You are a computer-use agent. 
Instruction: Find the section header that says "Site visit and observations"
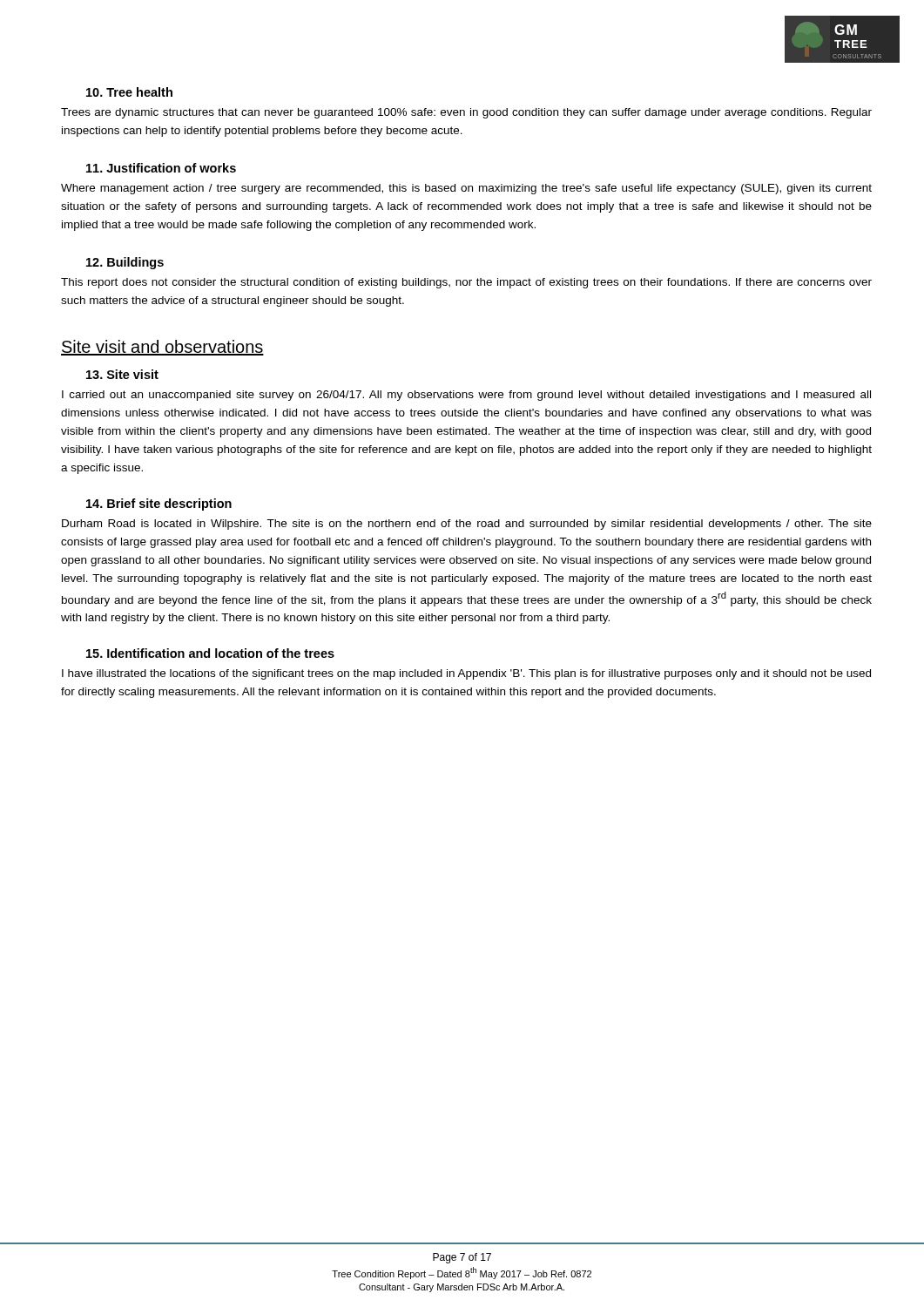(162, 347)
